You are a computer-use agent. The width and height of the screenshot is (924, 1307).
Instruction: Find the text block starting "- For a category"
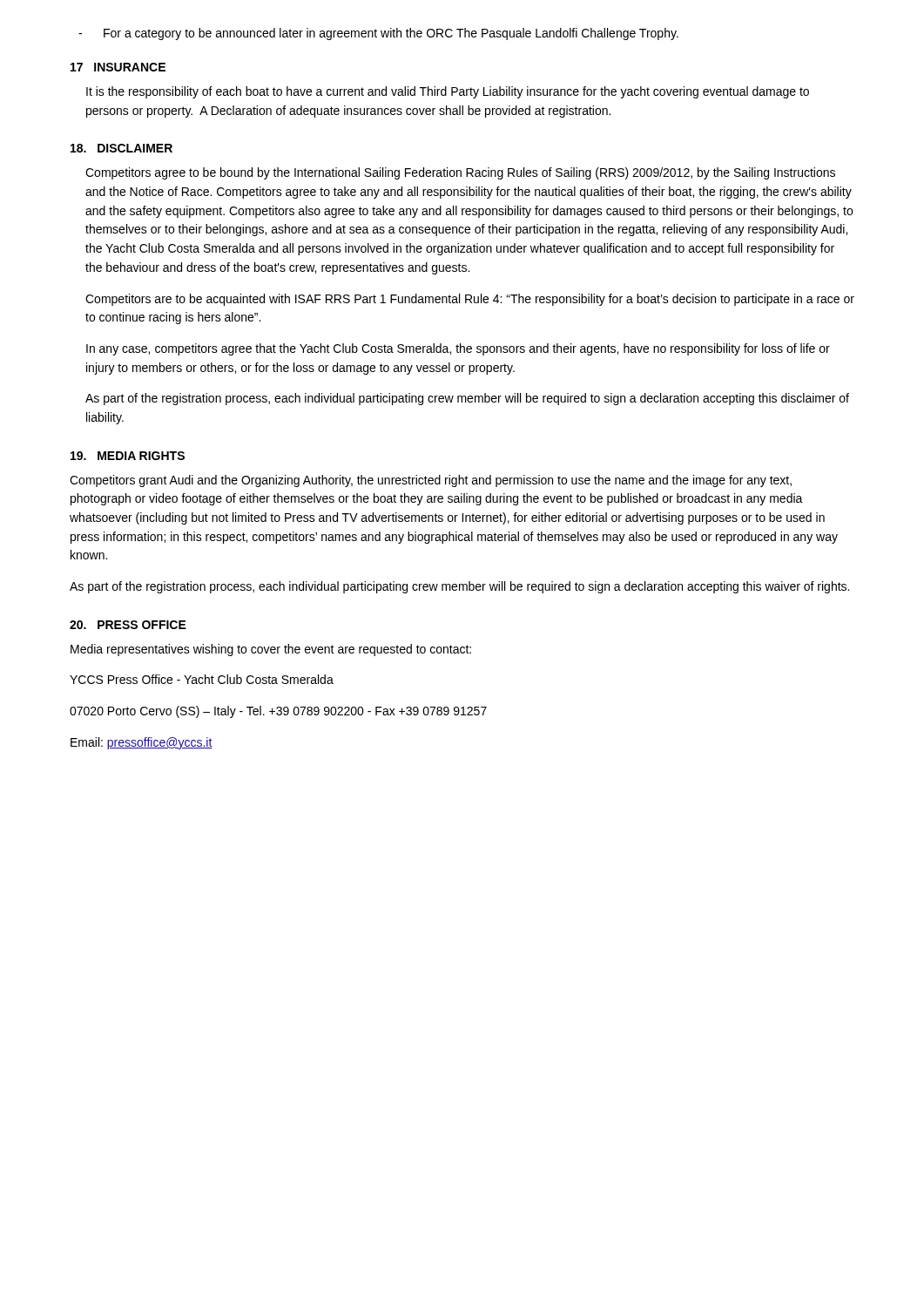pos(462,34)
